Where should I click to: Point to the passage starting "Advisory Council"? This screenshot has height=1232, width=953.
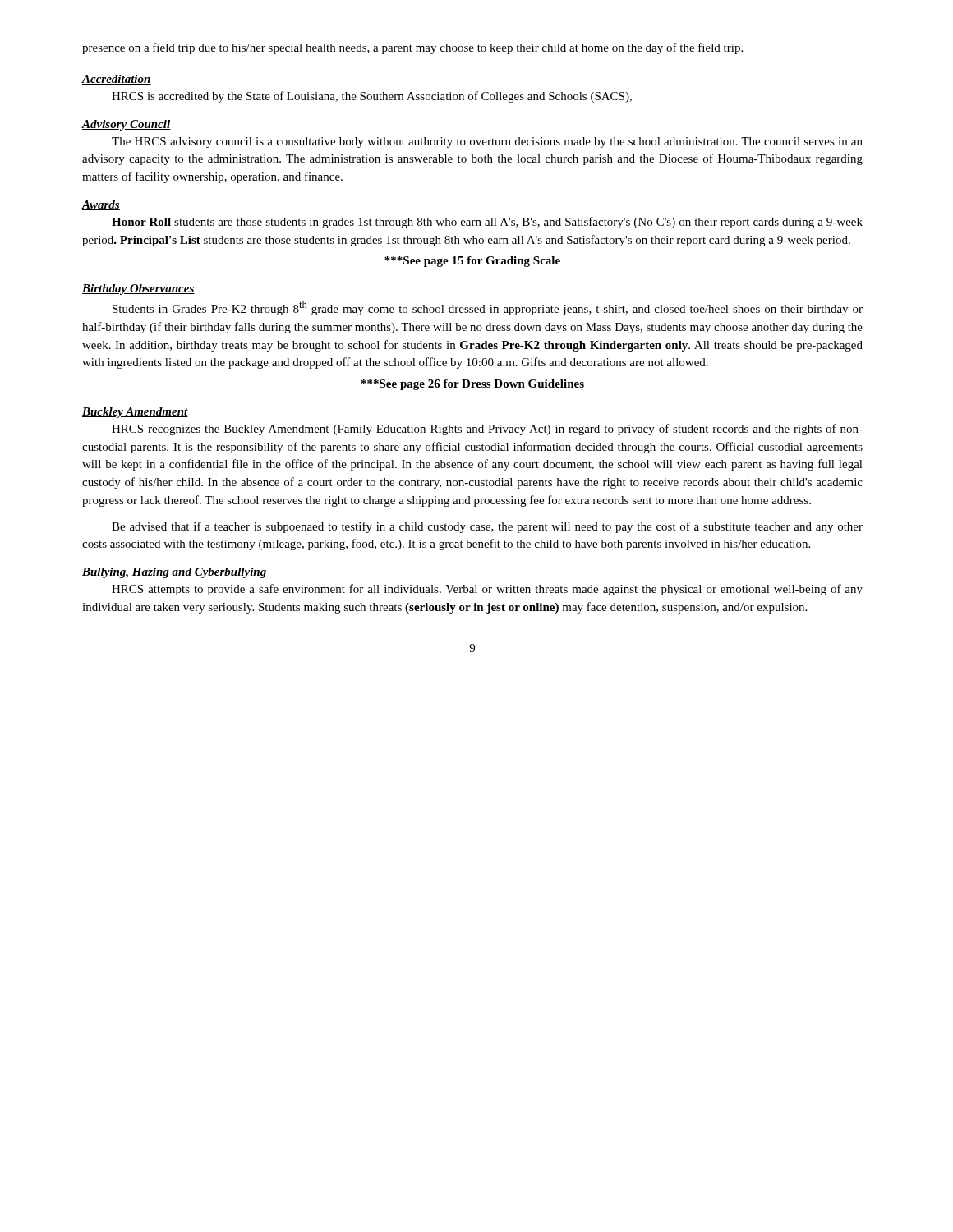126,124
